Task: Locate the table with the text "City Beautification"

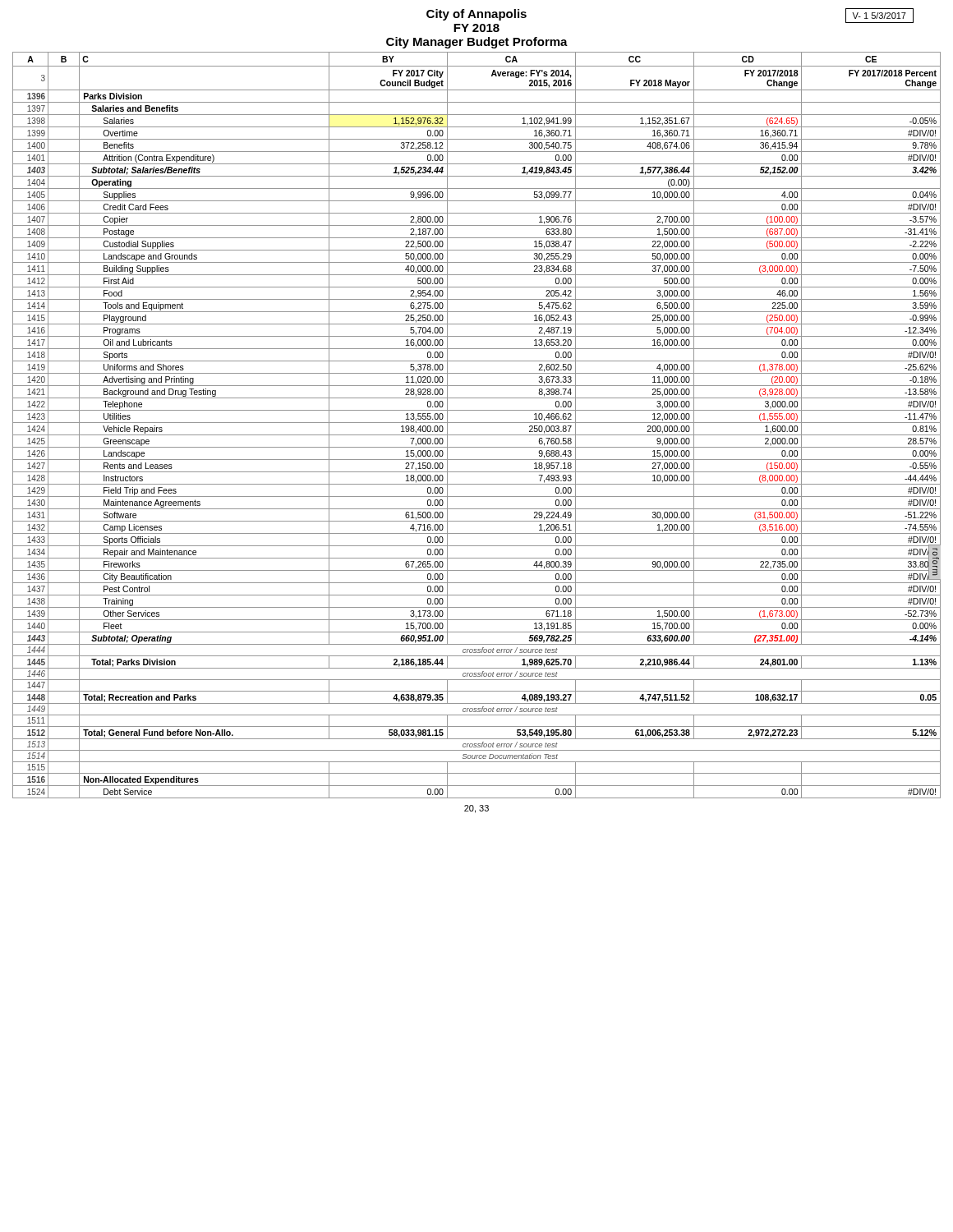Action: [x=476, y=432]
